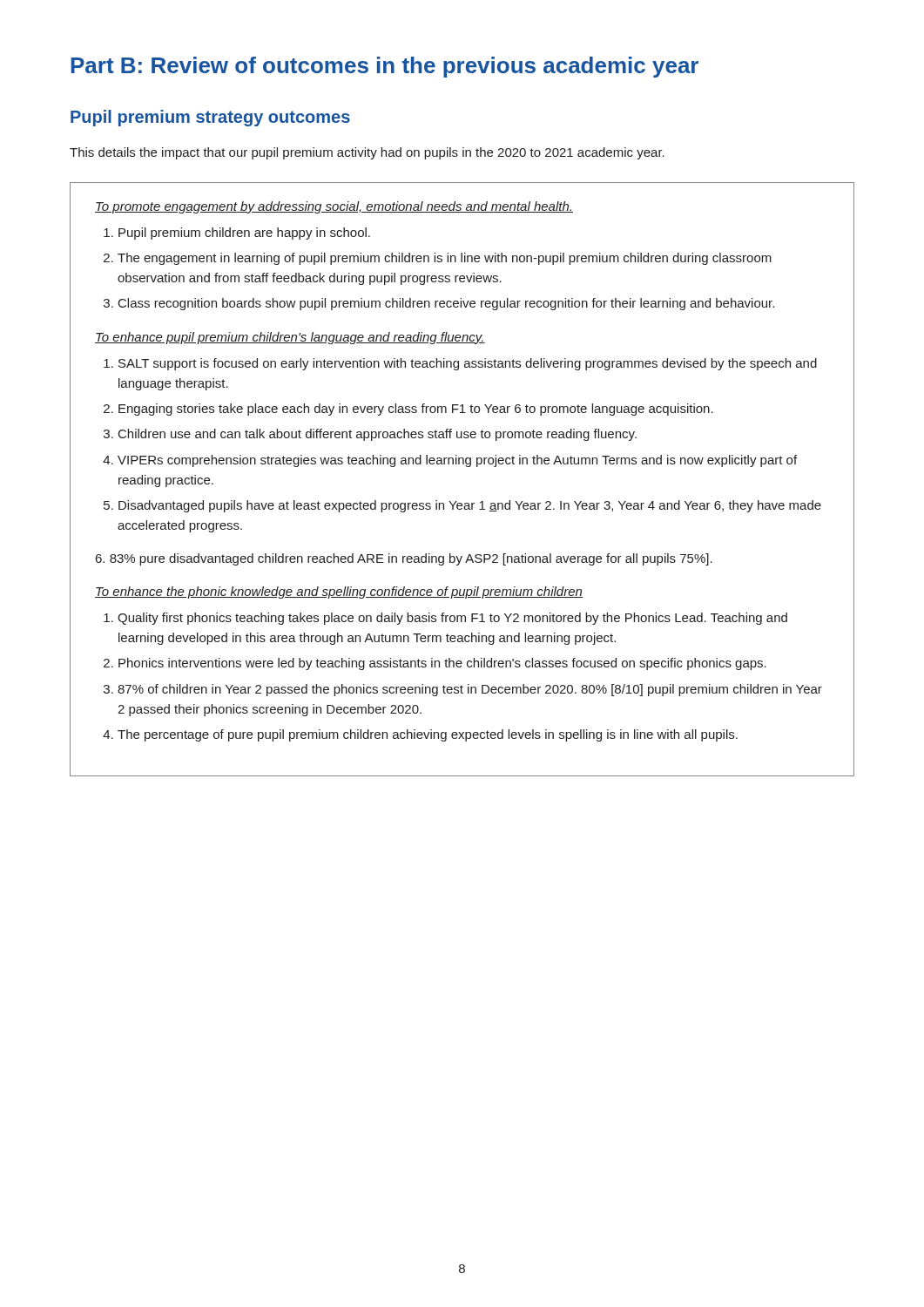Locate a section header
The image size is (924, 1307).
[462, 117]
